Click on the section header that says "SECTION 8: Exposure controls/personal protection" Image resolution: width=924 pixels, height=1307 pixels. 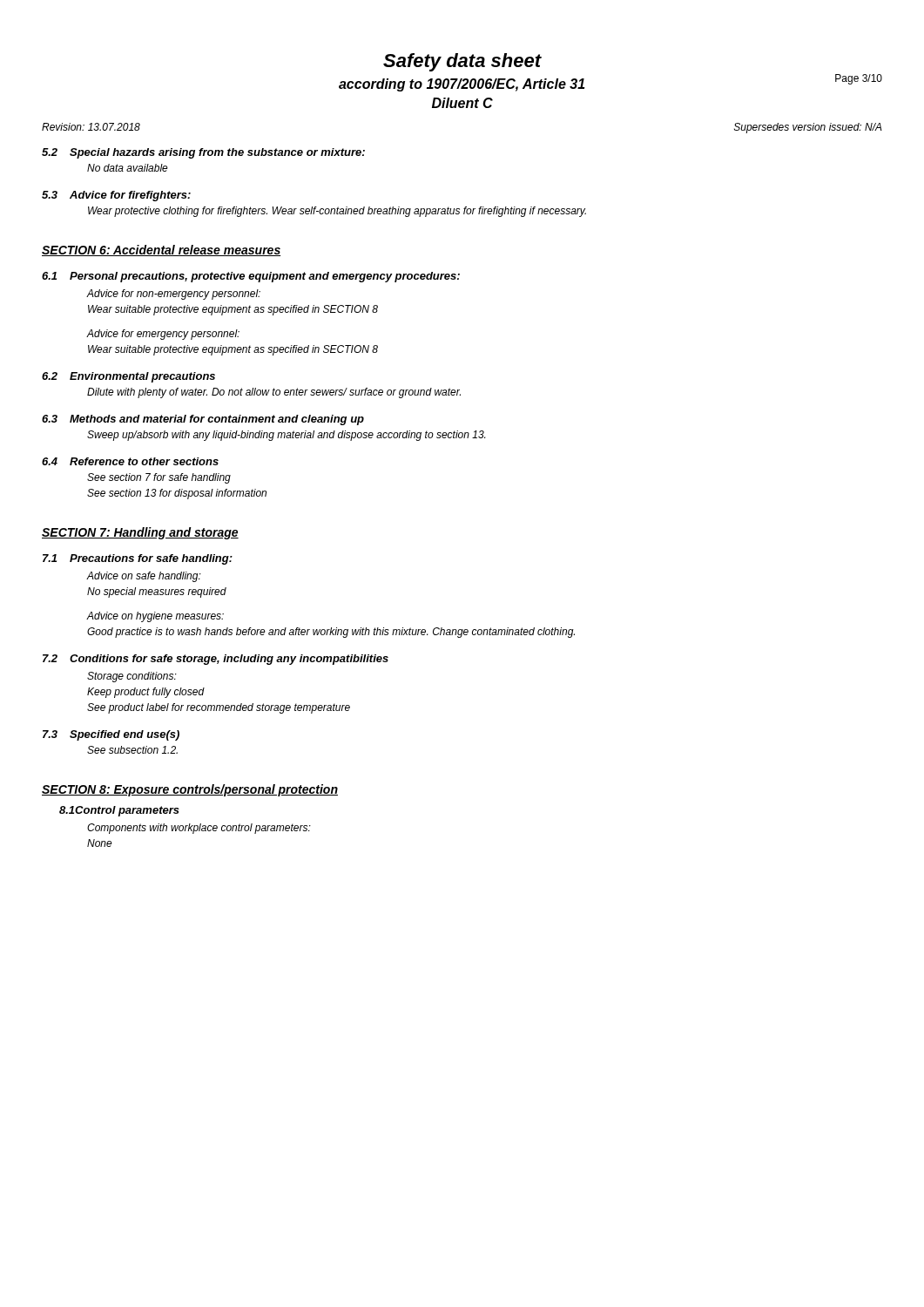190,789
